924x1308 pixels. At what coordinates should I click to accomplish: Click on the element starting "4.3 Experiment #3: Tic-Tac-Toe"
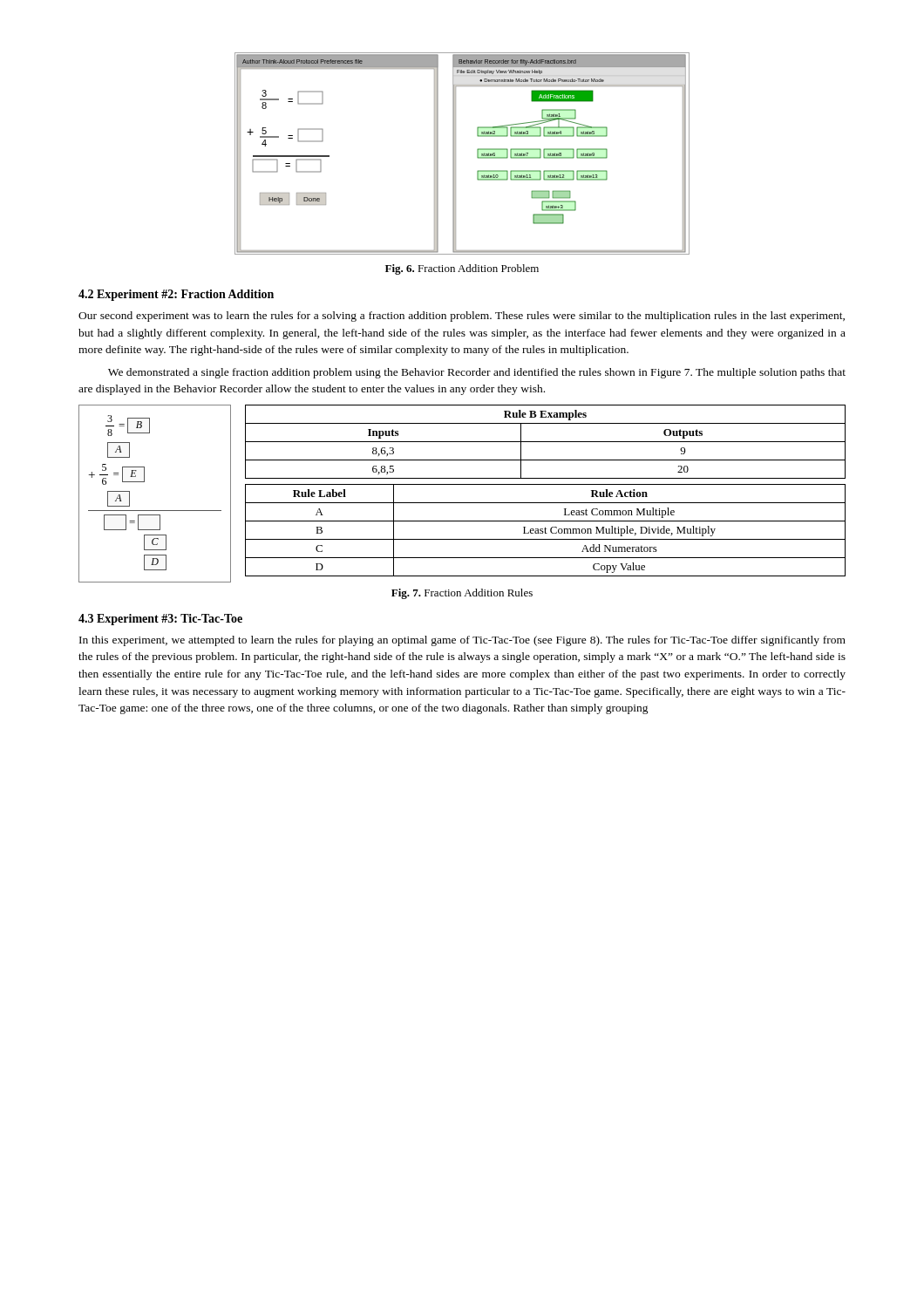[x=160, y=619]
